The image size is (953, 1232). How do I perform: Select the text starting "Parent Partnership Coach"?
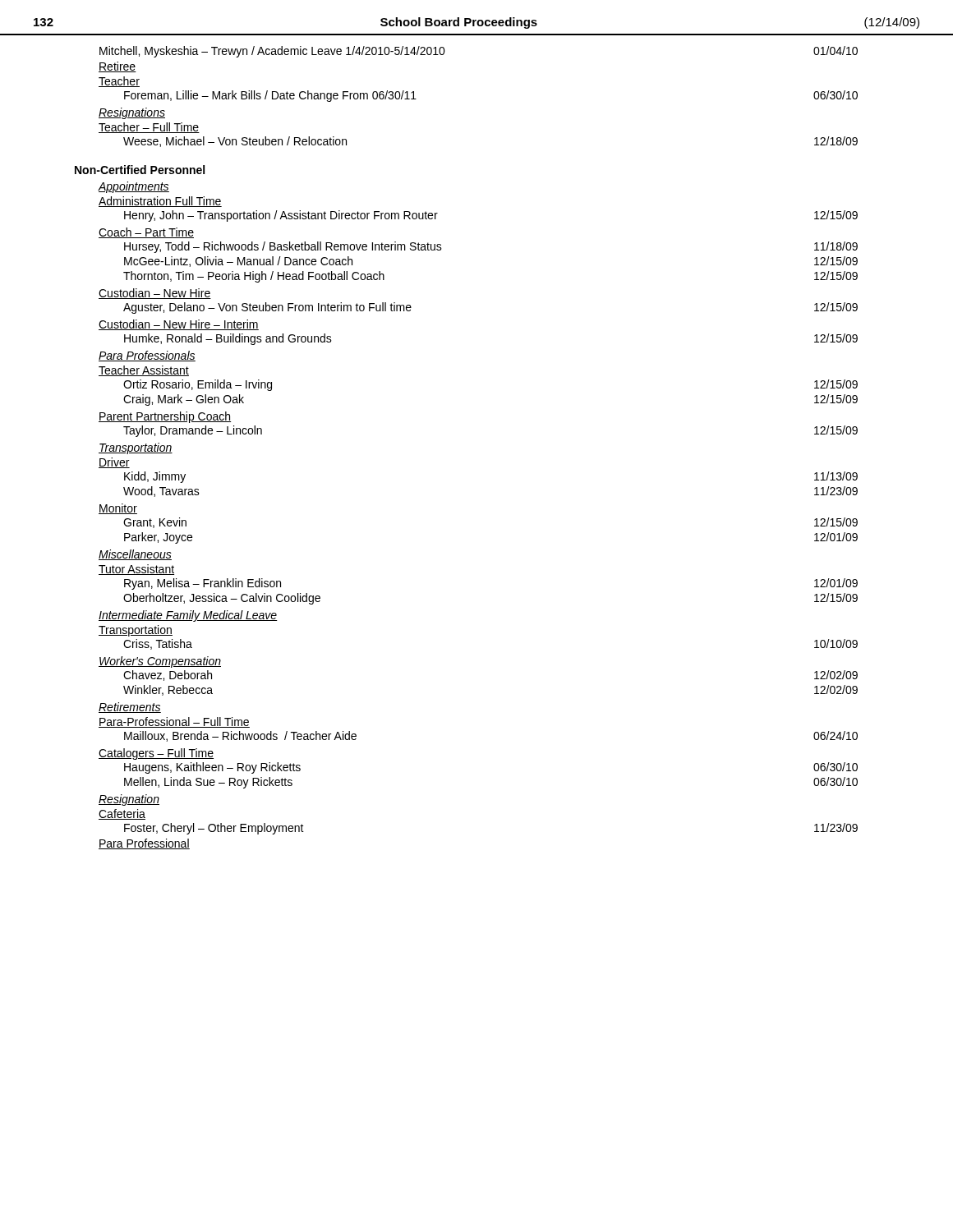[165, 416]
